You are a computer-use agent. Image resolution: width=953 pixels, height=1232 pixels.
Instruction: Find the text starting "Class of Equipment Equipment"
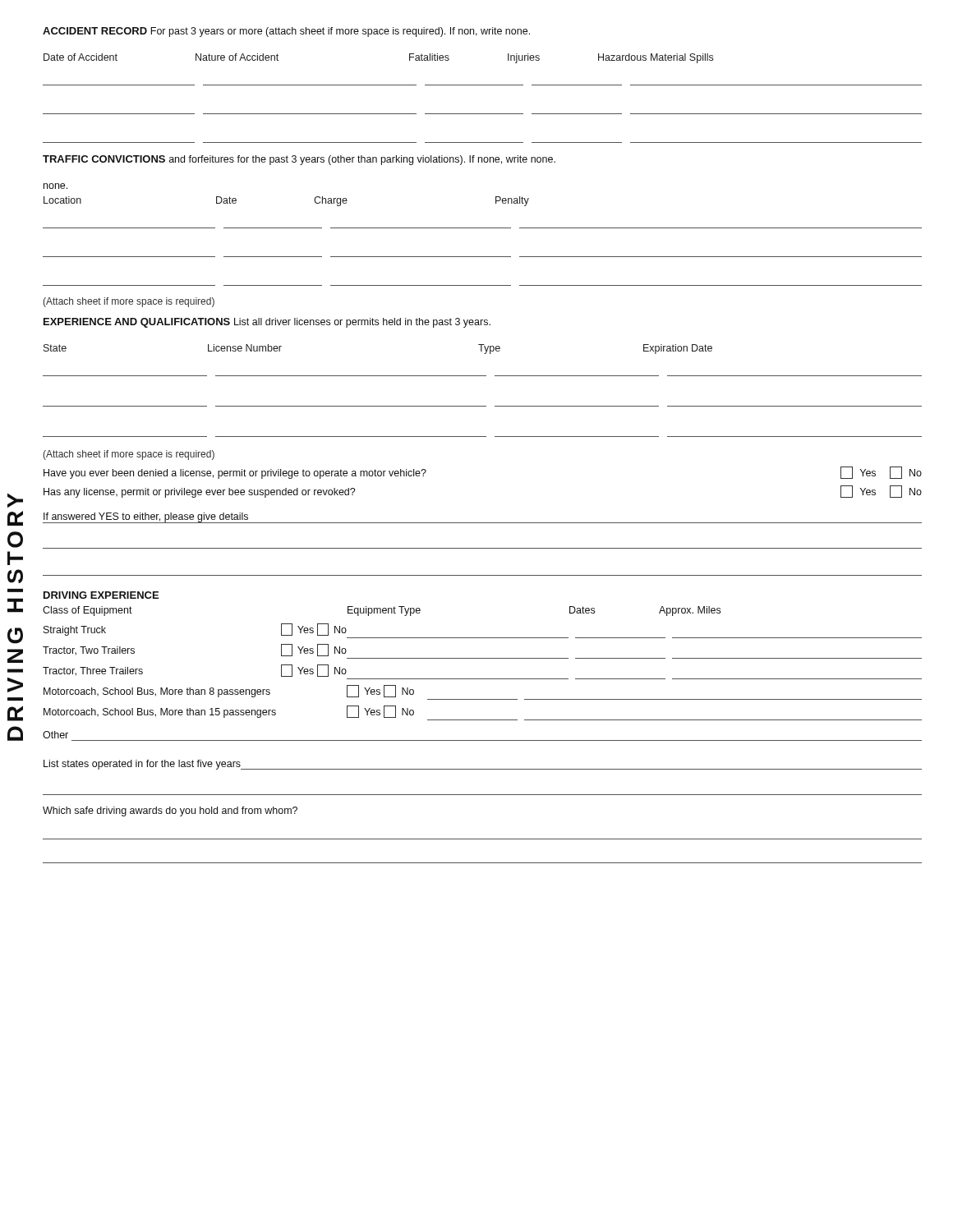(482, 673)
